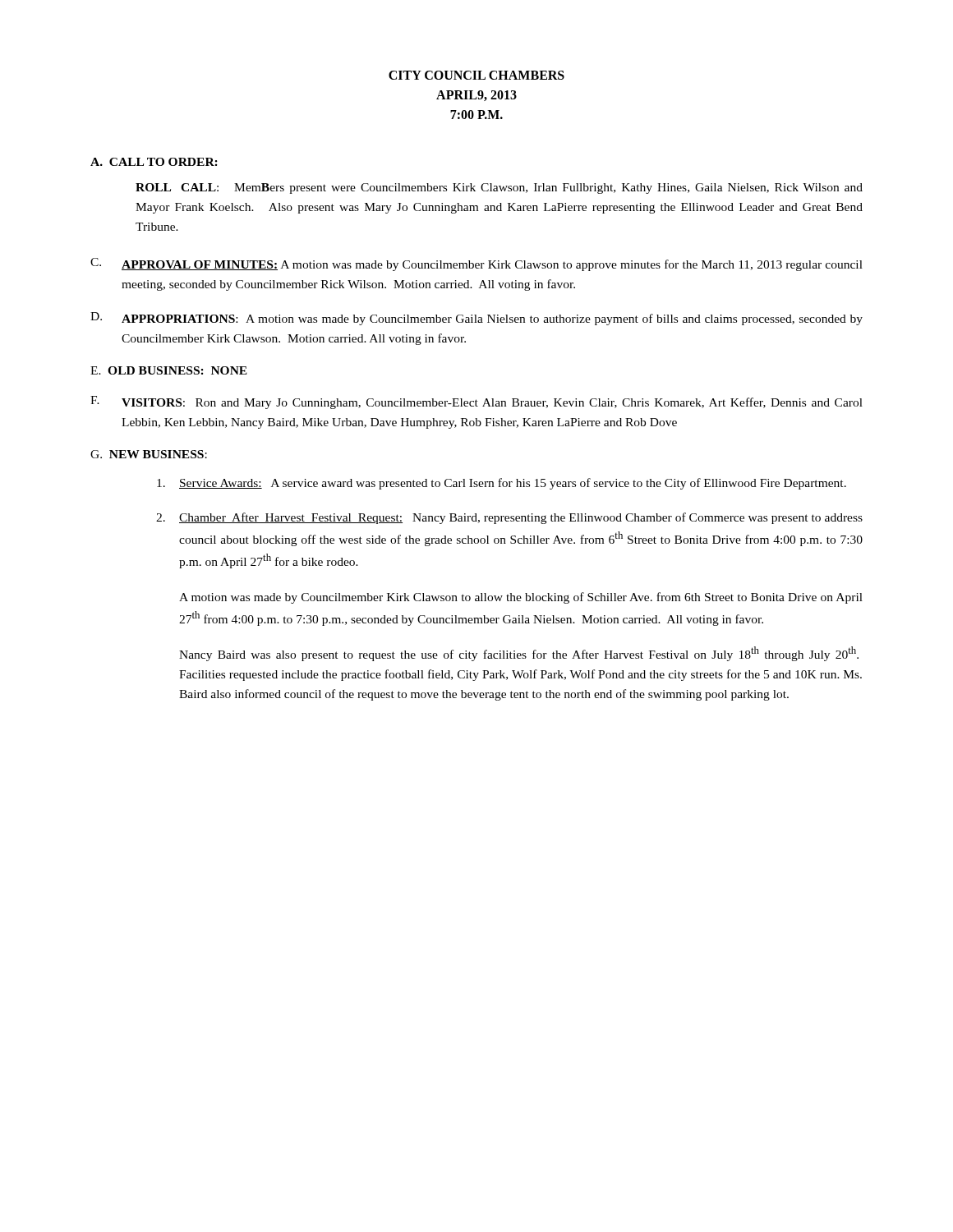Locate the element starting "F. VISITORS: Ron and Mary Jo Cunningham,"
Image resolution: width=953 pixels, height=1232 pixels.
(476, 412)
